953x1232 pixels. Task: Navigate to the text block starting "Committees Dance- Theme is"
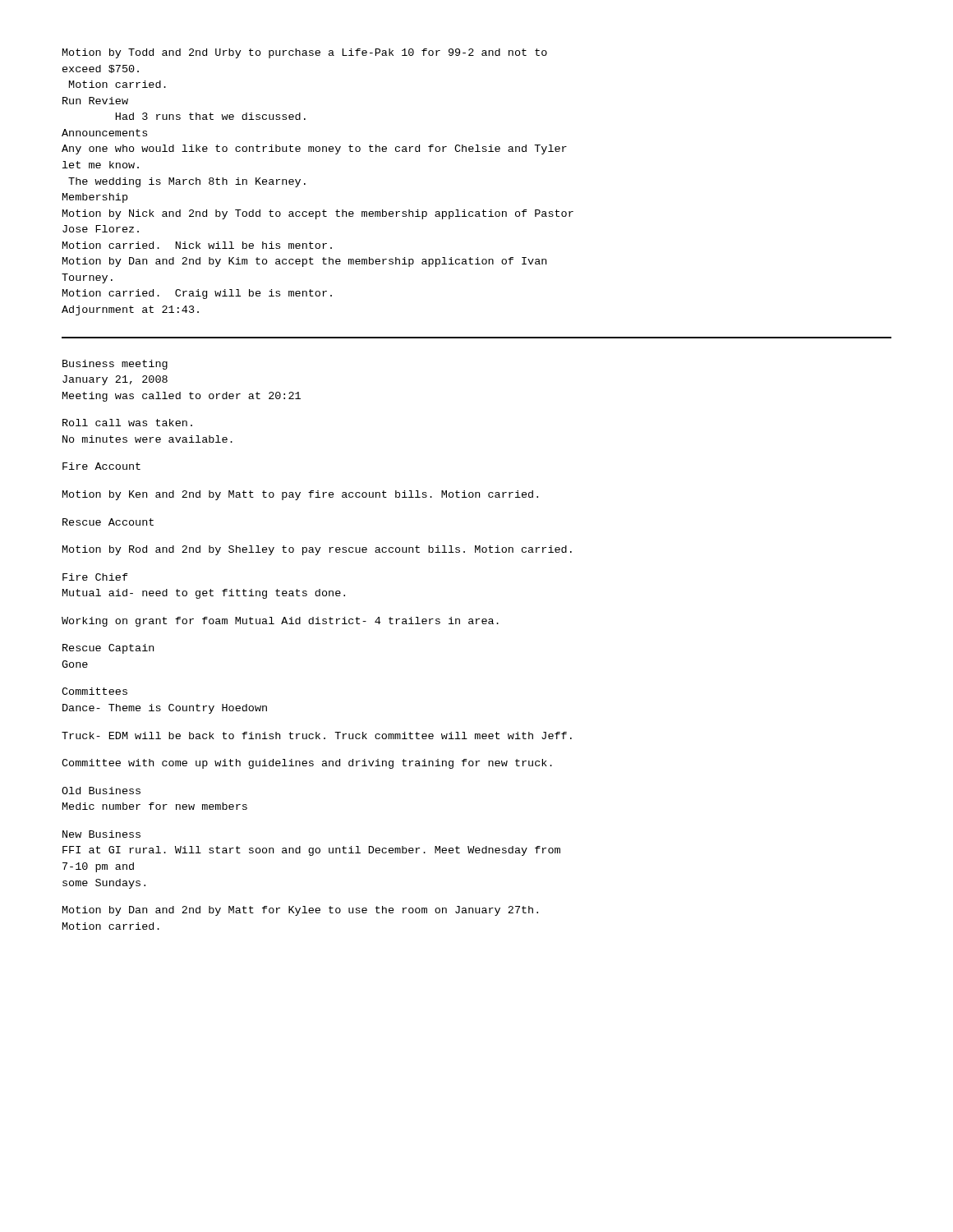click(165, 700)
